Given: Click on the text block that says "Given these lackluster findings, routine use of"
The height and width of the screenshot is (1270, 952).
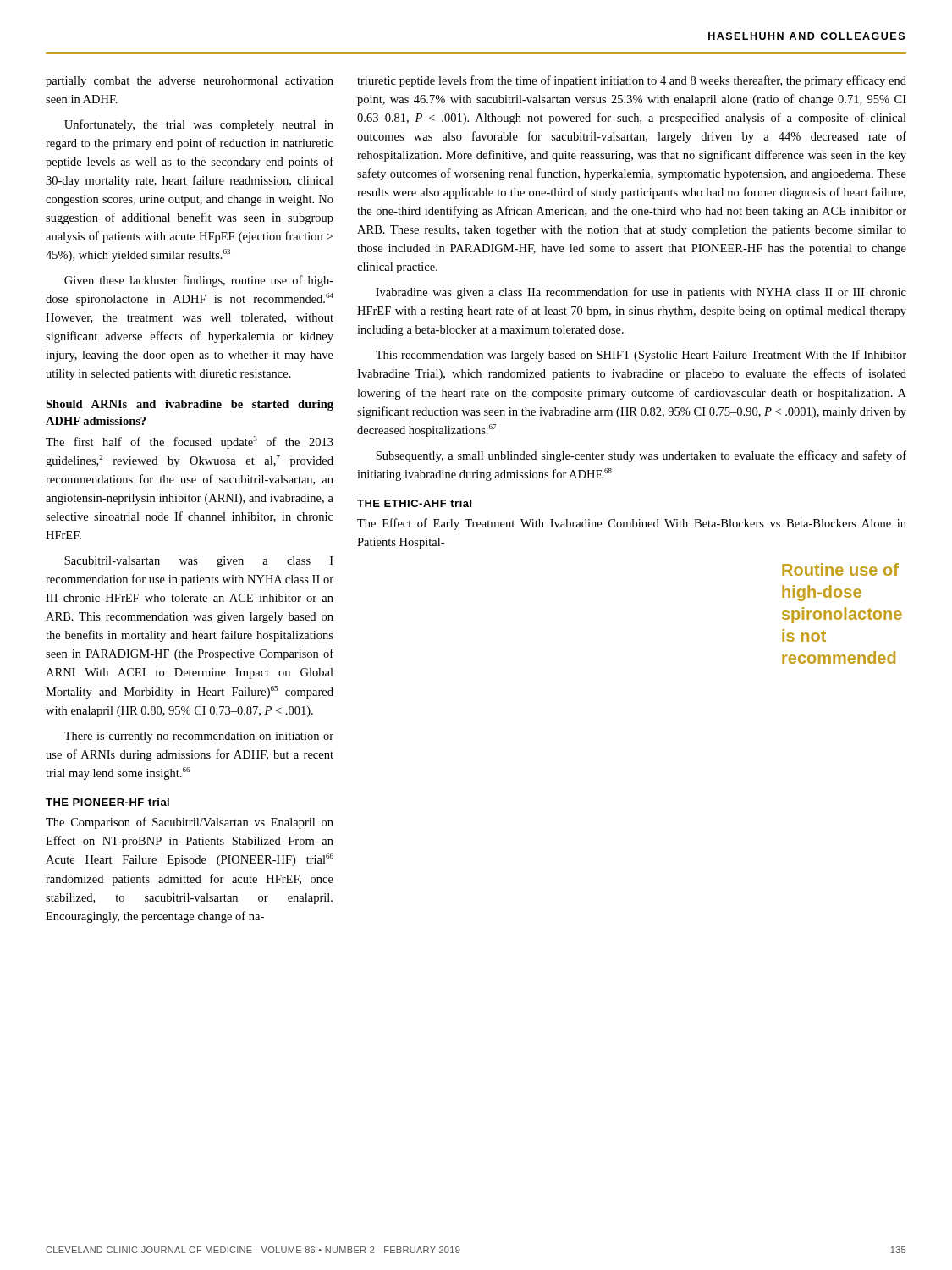Looking at the screenshot, I should click(190, 327).
